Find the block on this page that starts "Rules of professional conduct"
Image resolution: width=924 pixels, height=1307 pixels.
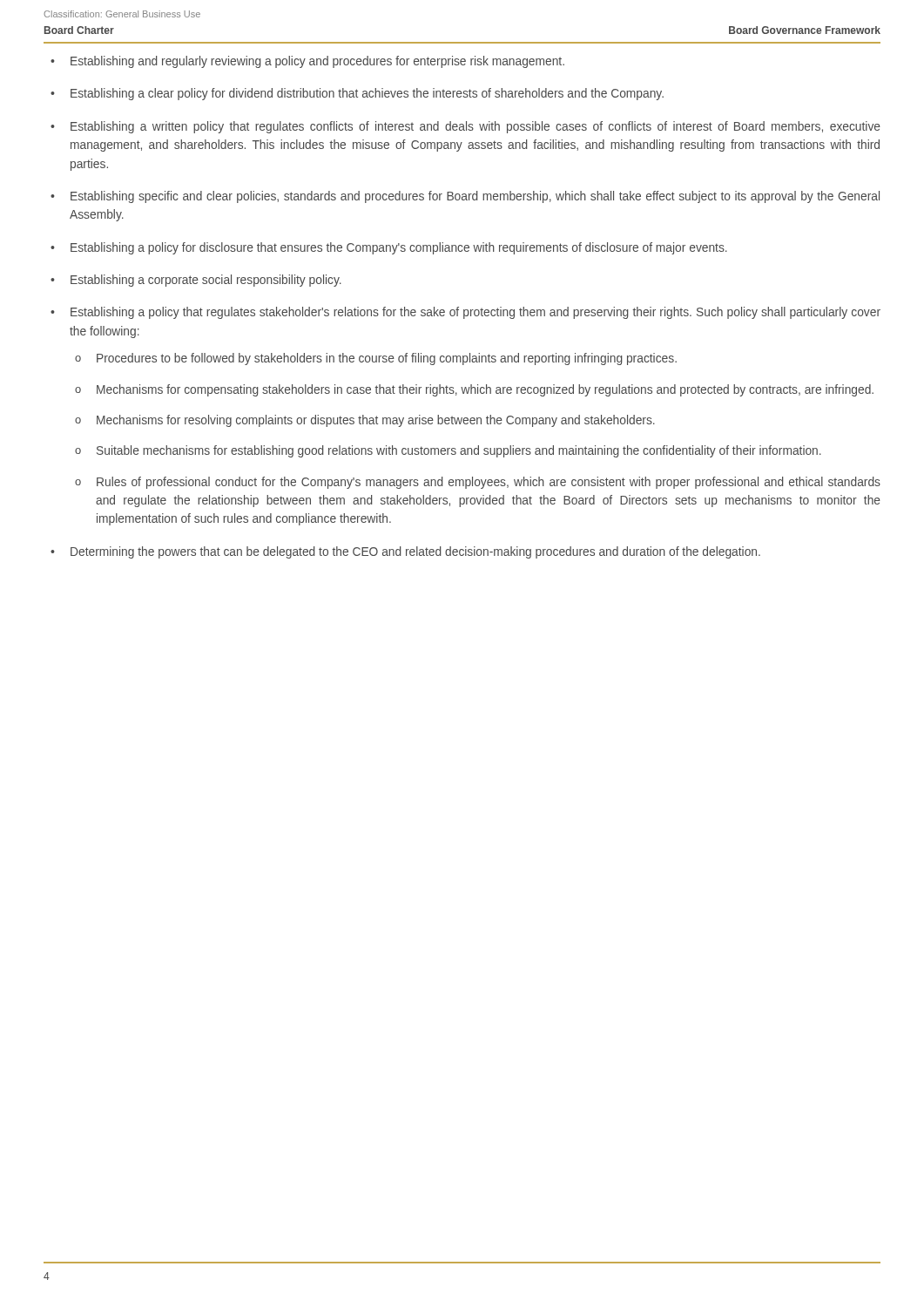click(x=488, y=501)
